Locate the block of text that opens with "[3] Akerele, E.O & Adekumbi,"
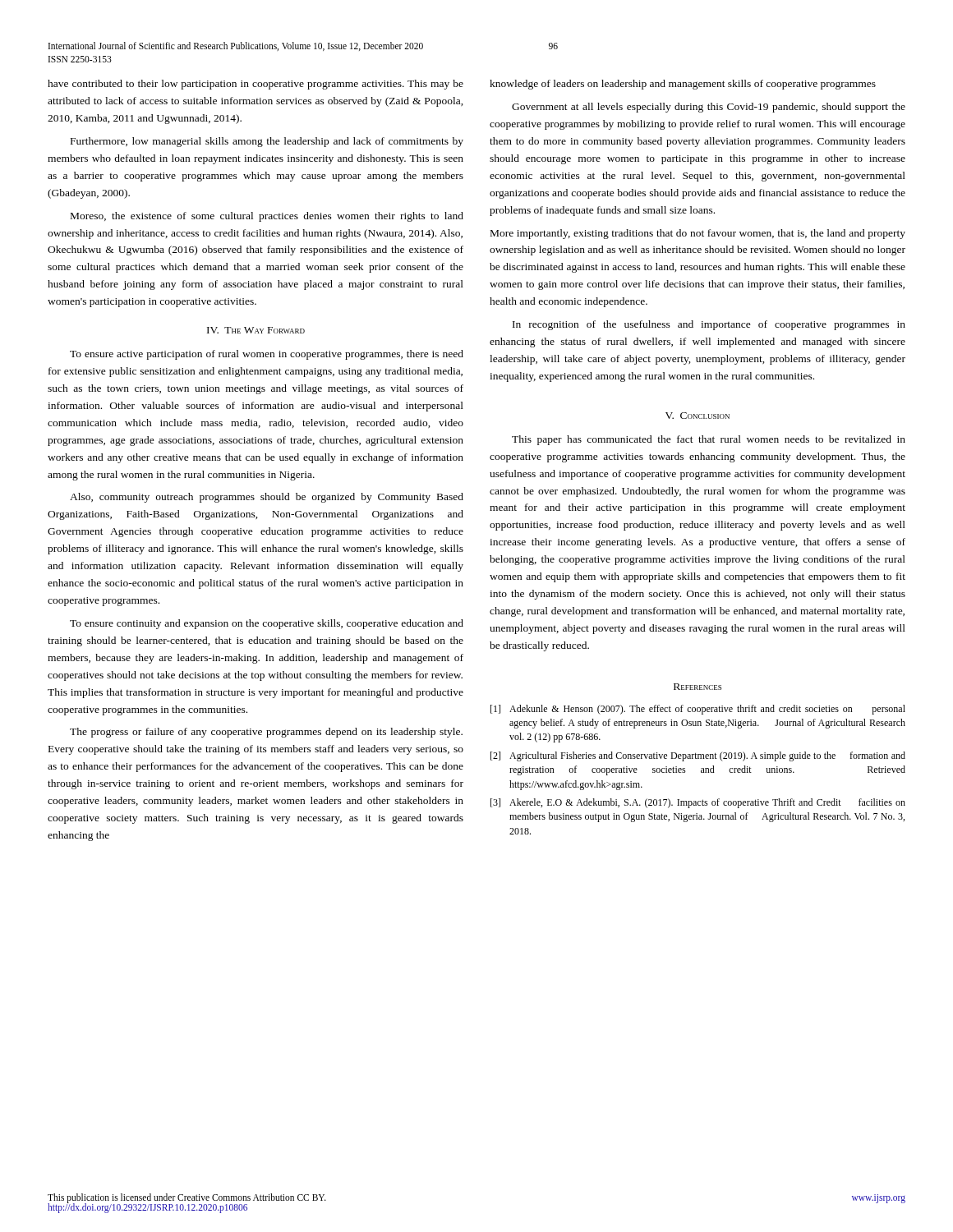Screen dimensions: 1232x953 pos(698,817)
